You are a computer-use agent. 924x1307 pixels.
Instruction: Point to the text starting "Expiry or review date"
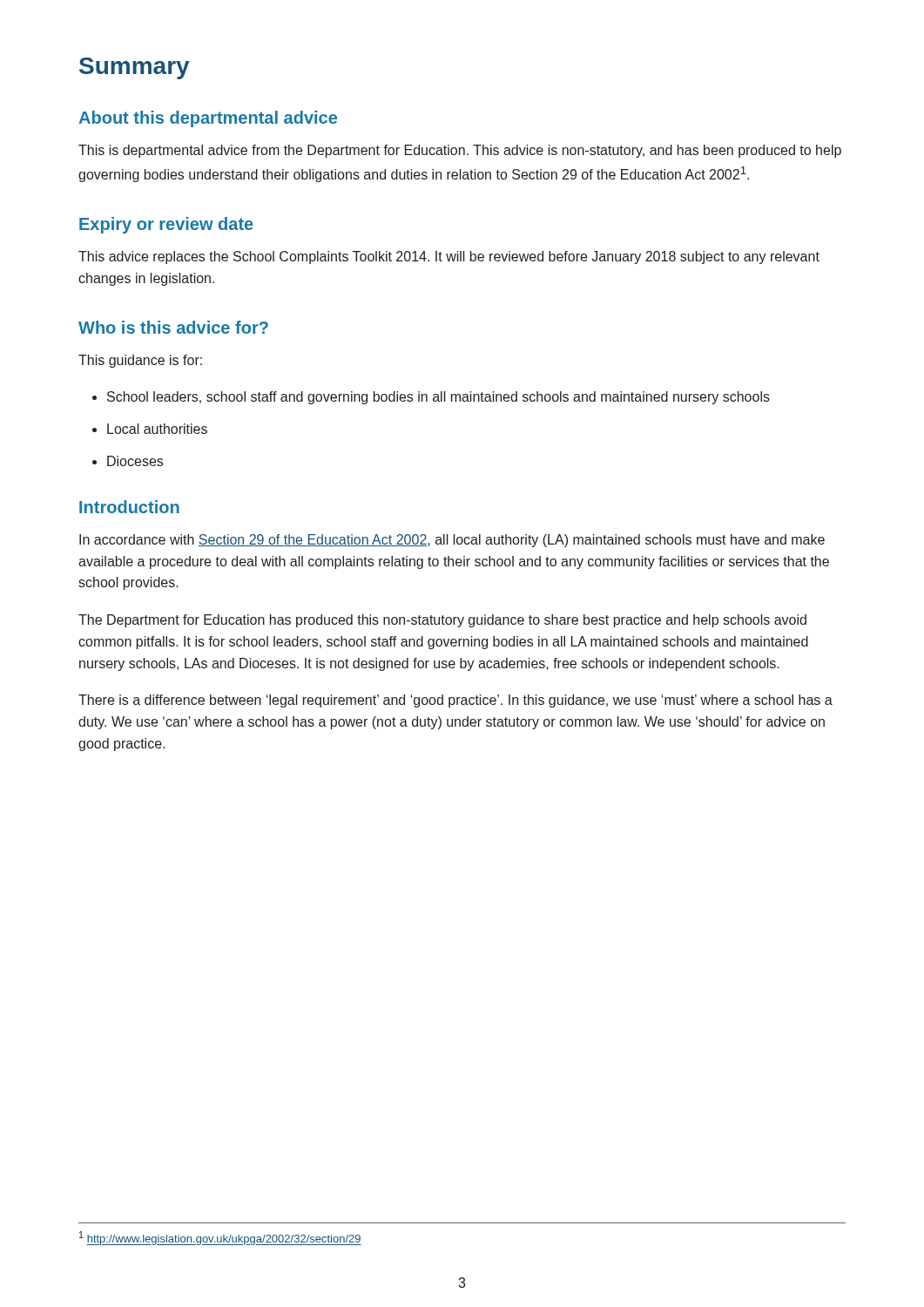pos(166,225)
